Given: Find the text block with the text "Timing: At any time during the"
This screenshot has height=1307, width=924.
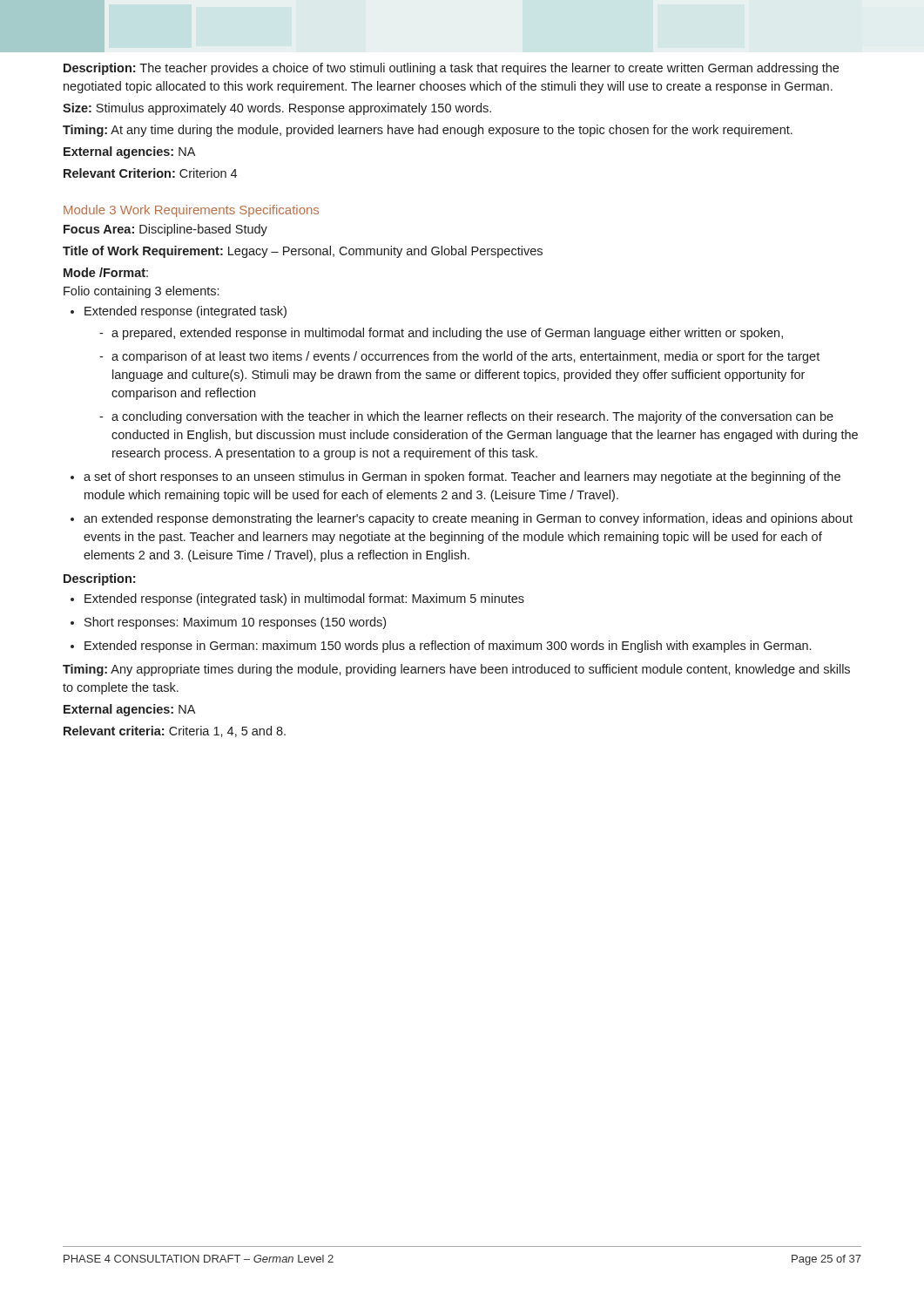Looking at the screenshot, I should pos(428,130).
